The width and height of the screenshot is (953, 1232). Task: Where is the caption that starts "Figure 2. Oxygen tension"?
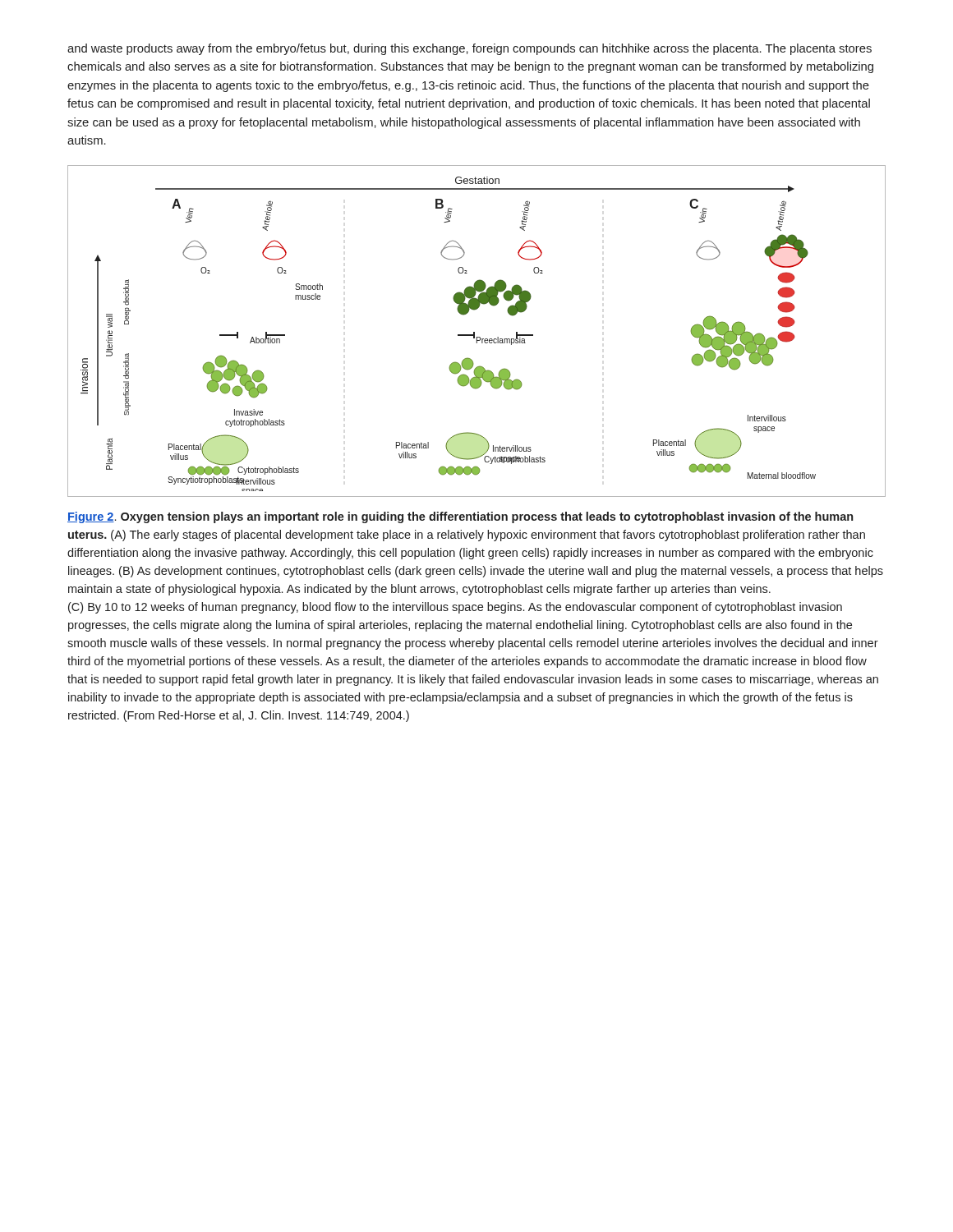[475, 616]
